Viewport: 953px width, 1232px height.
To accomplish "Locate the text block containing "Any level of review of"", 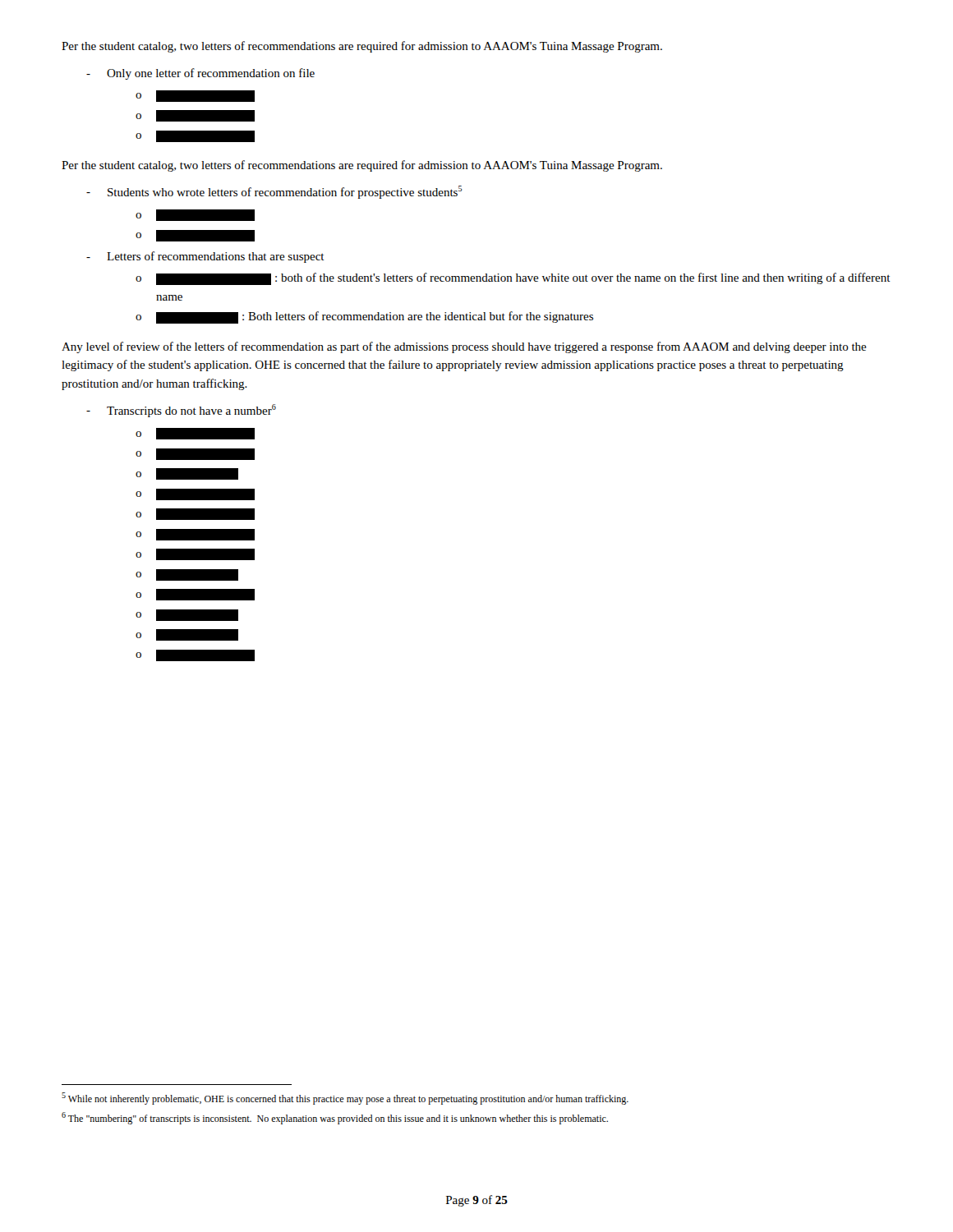I will [464, 365].
